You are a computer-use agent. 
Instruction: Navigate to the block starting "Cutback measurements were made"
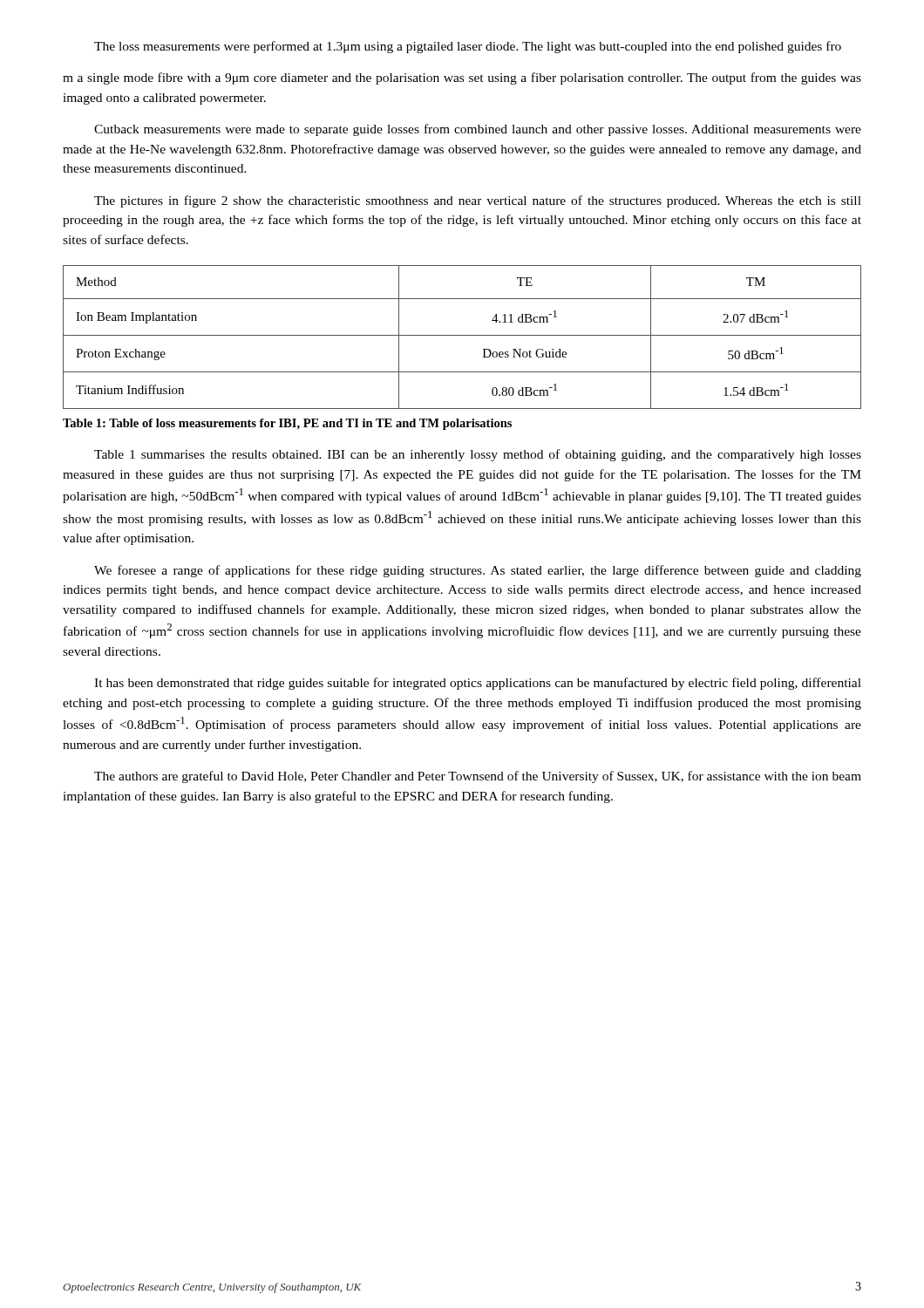tap(462, 149)
